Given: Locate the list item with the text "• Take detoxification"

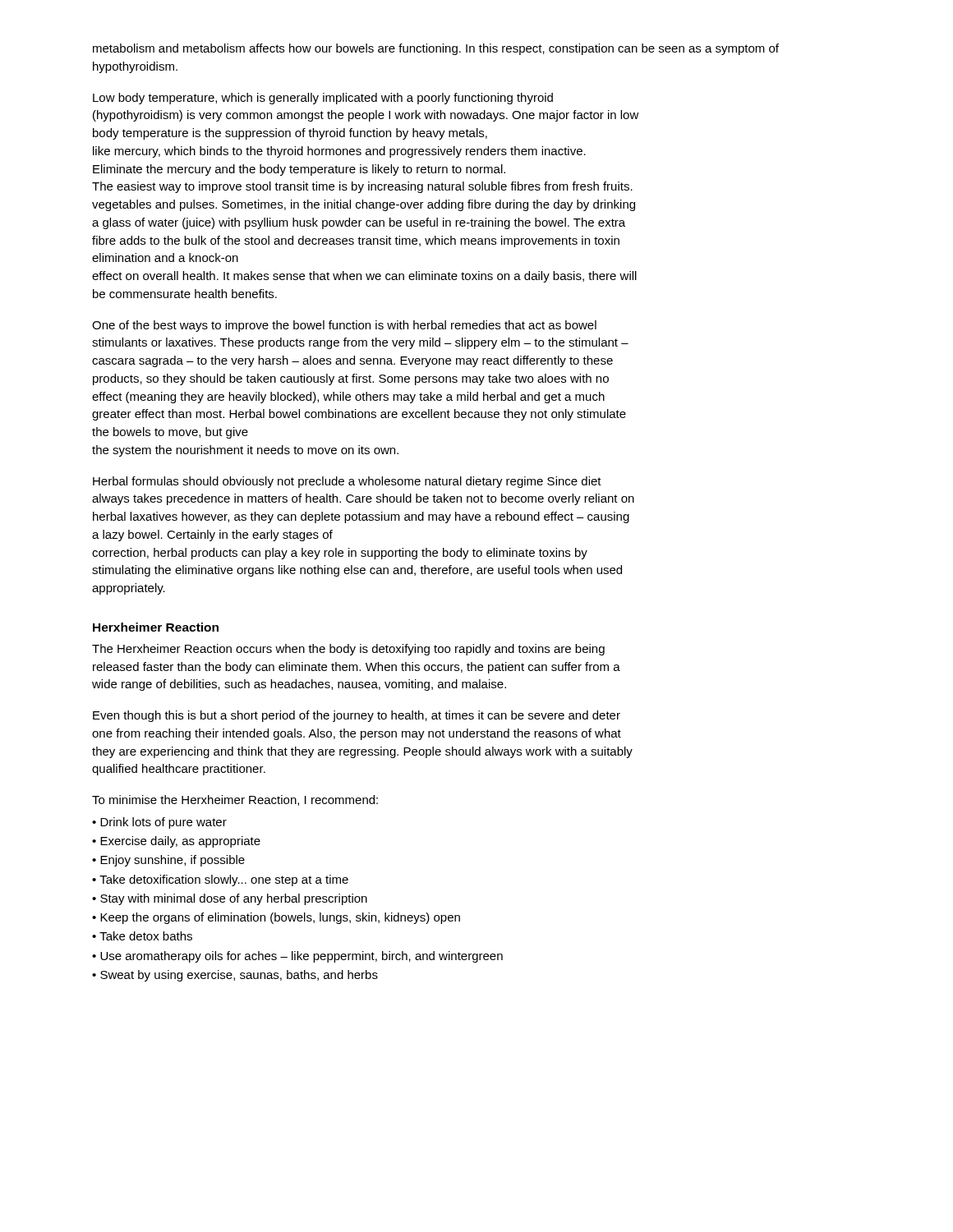Looking at the screenshot, I should point(220,879).
